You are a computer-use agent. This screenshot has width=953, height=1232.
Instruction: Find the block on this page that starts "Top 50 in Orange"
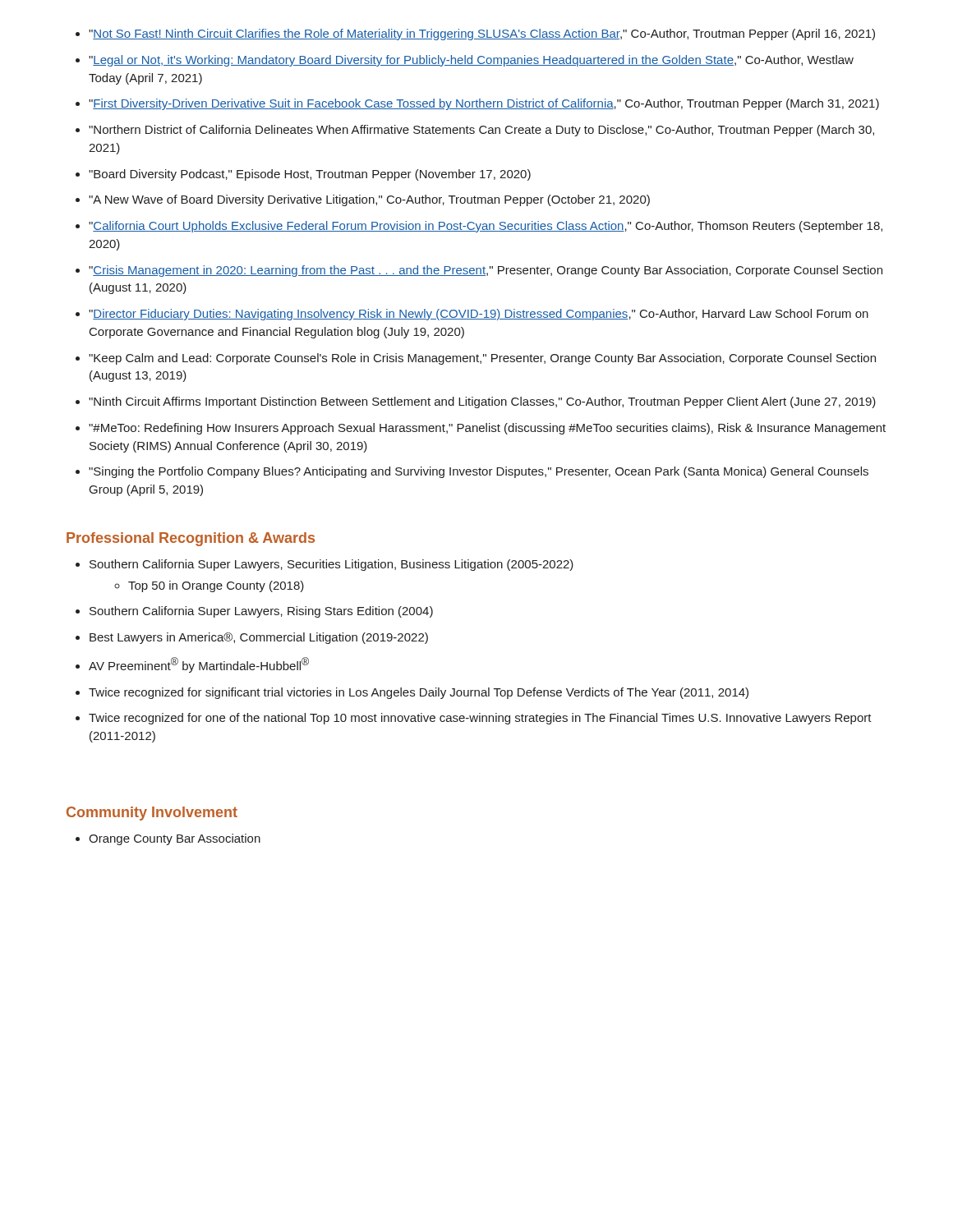(x=216, y=585)
